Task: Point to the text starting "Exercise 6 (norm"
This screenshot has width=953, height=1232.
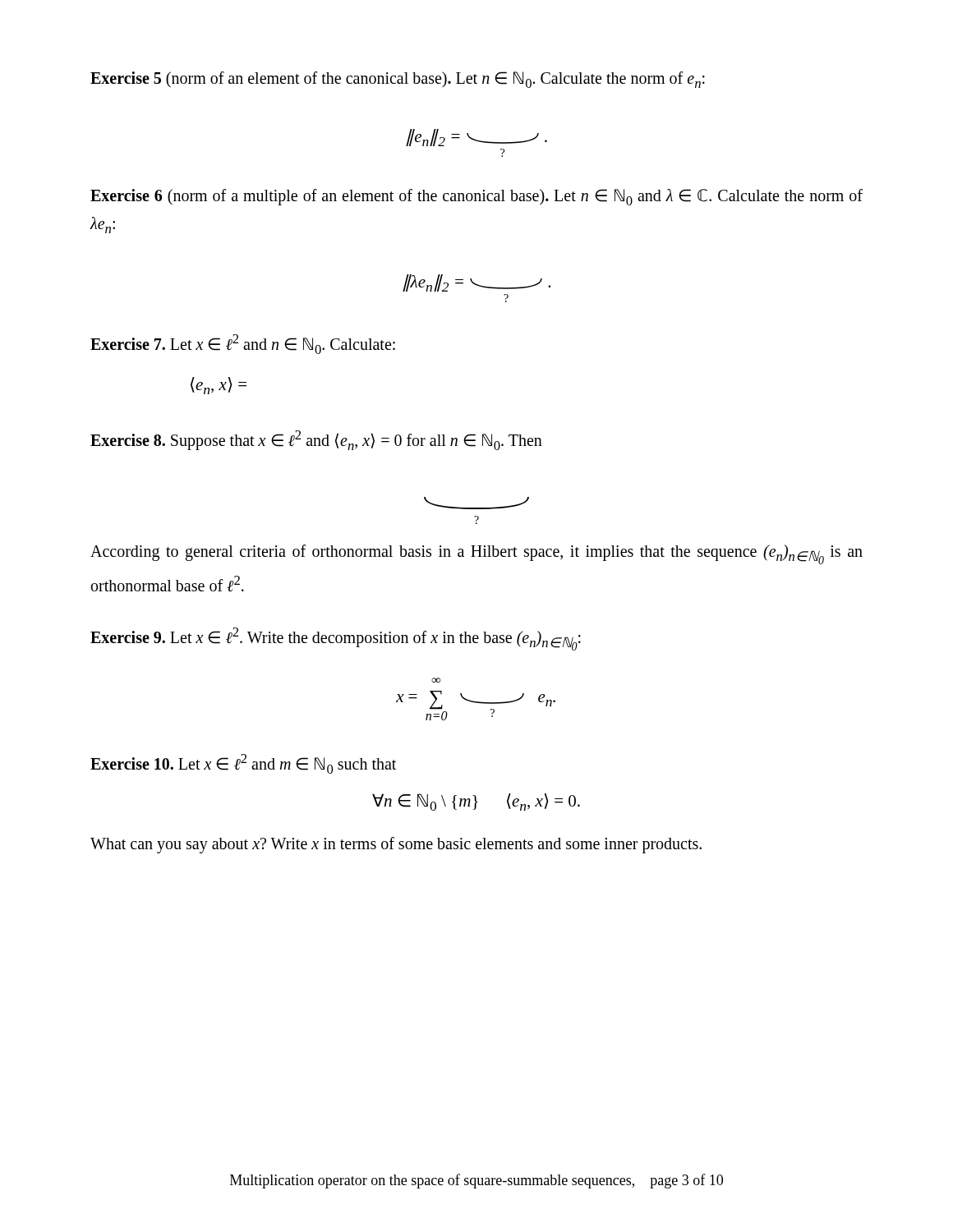Action: (x=476, y=211)
